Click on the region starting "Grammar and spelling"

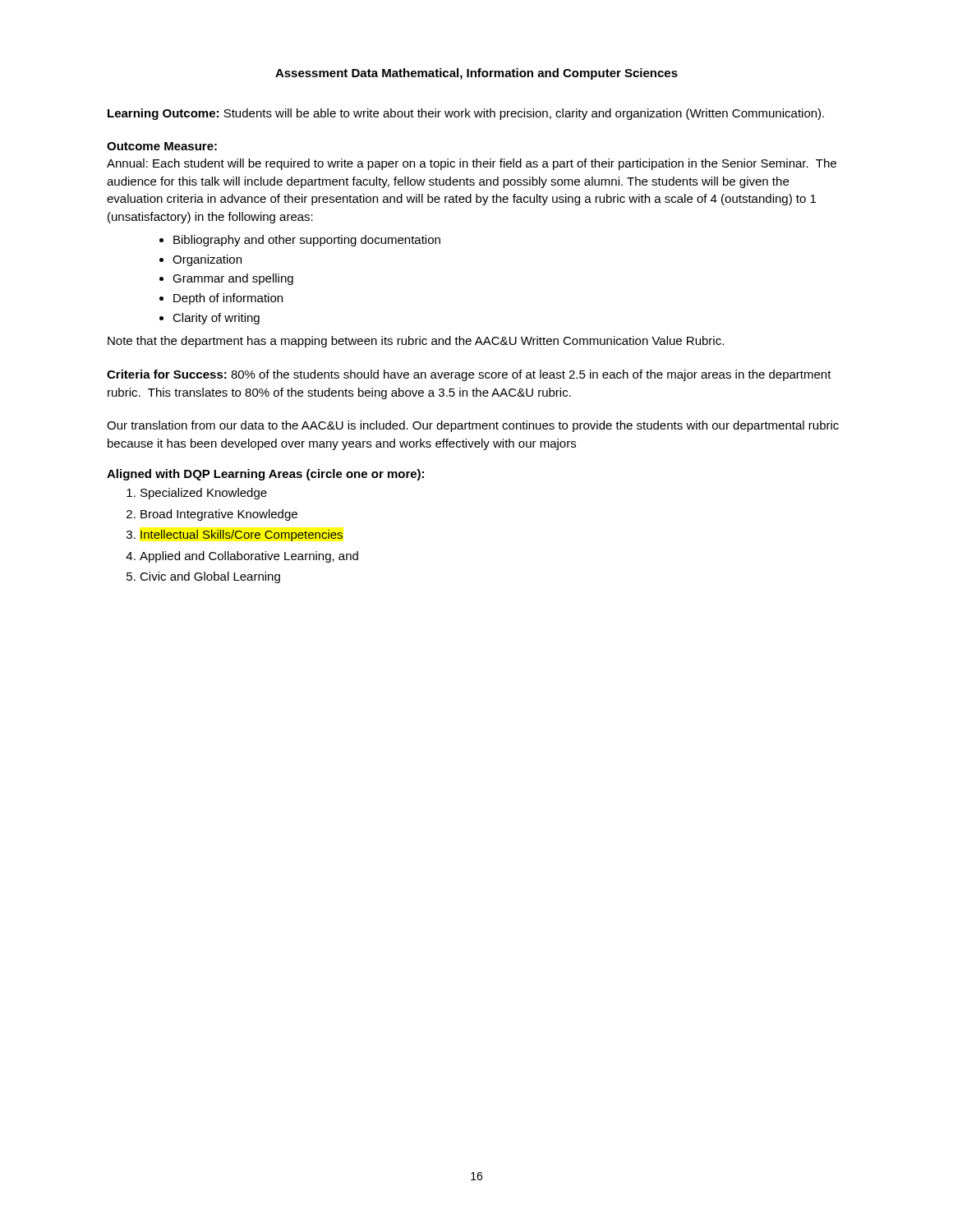coord(233,278)
